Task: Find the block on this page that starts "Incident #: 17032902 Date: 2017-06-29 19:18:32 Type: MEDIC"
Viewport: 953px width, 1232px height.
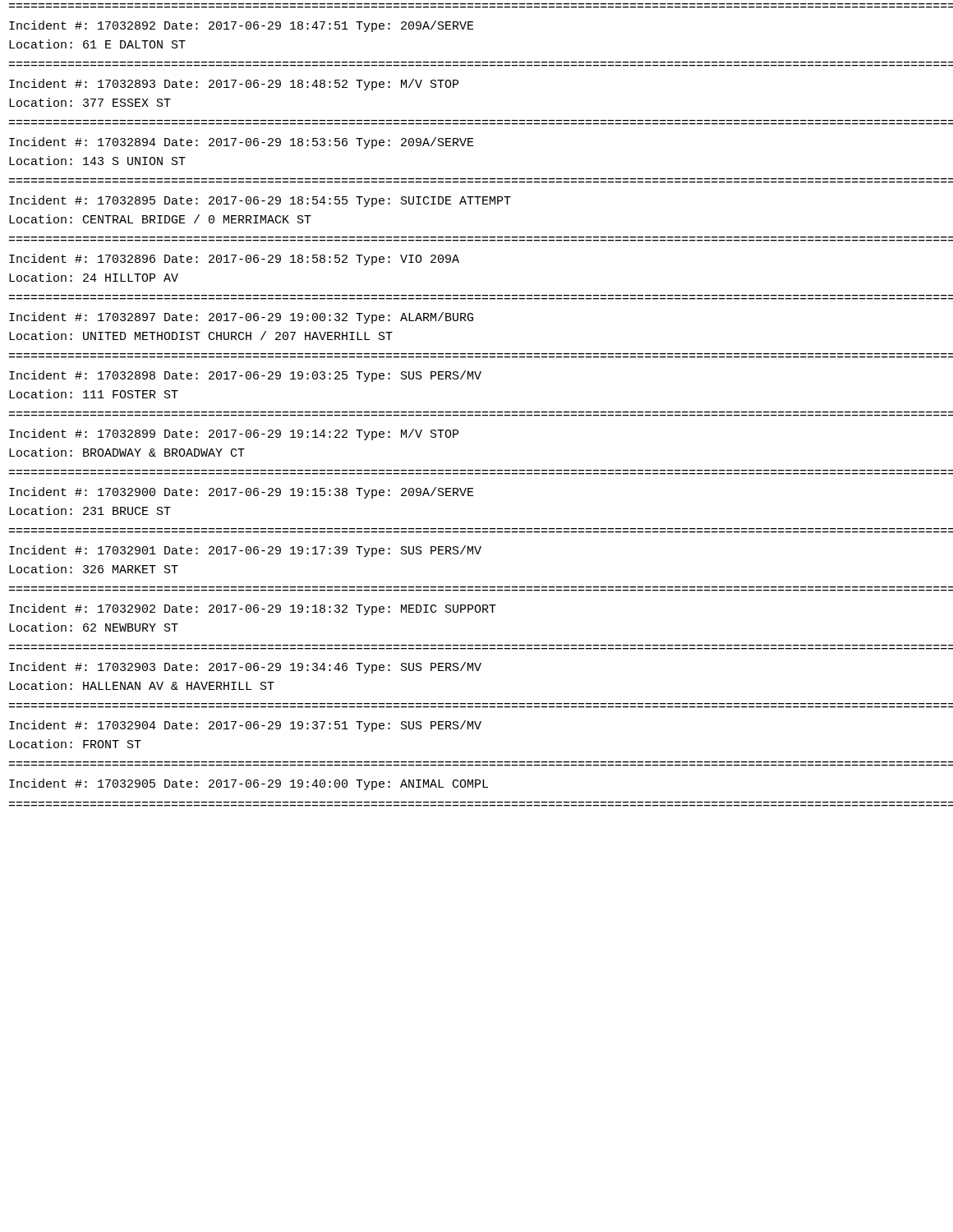Action: (252, 619)
